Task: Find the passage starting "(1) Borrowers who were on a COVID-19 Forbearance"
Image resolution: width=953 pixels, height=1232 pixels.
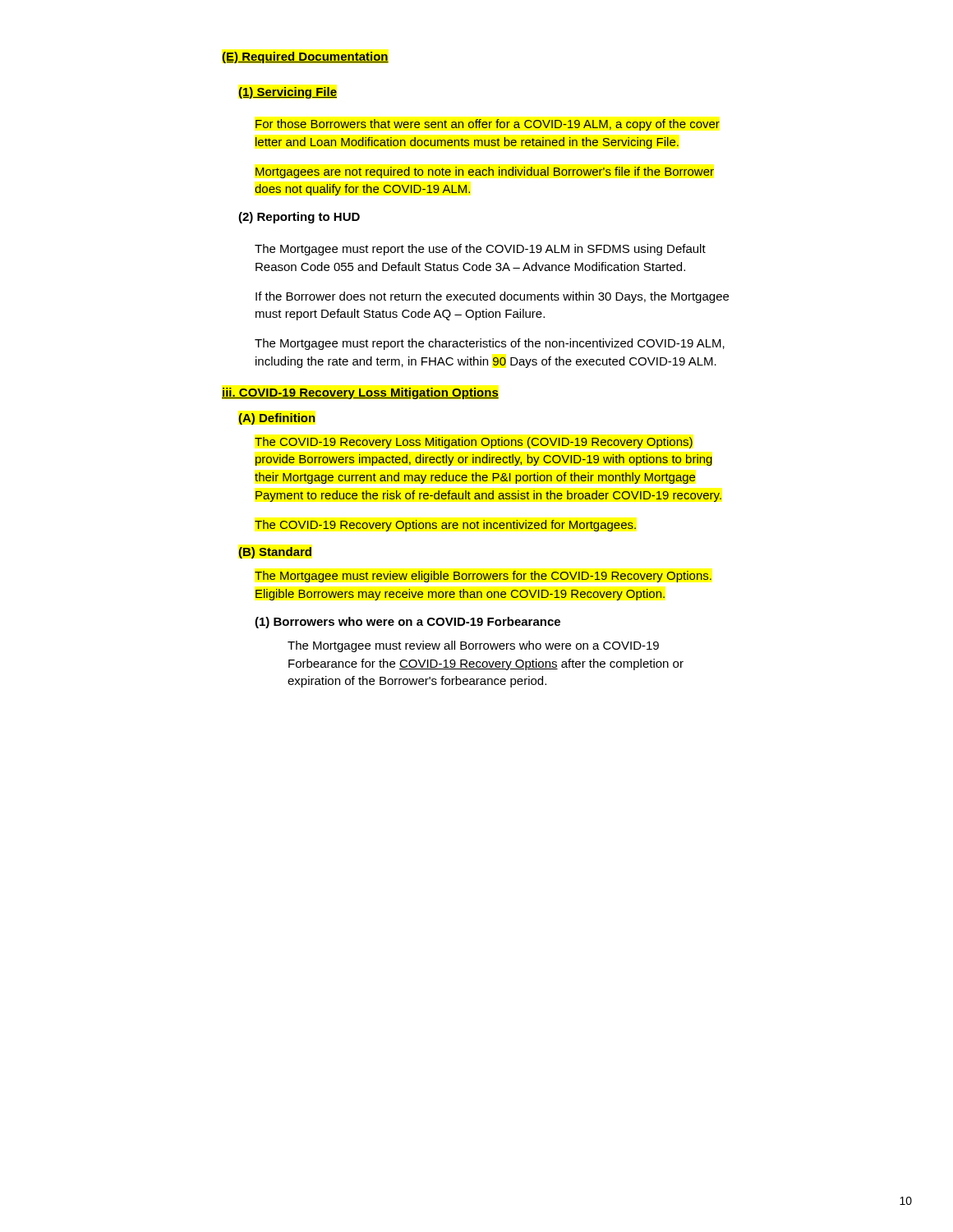Action: click(x=408, y=621)
